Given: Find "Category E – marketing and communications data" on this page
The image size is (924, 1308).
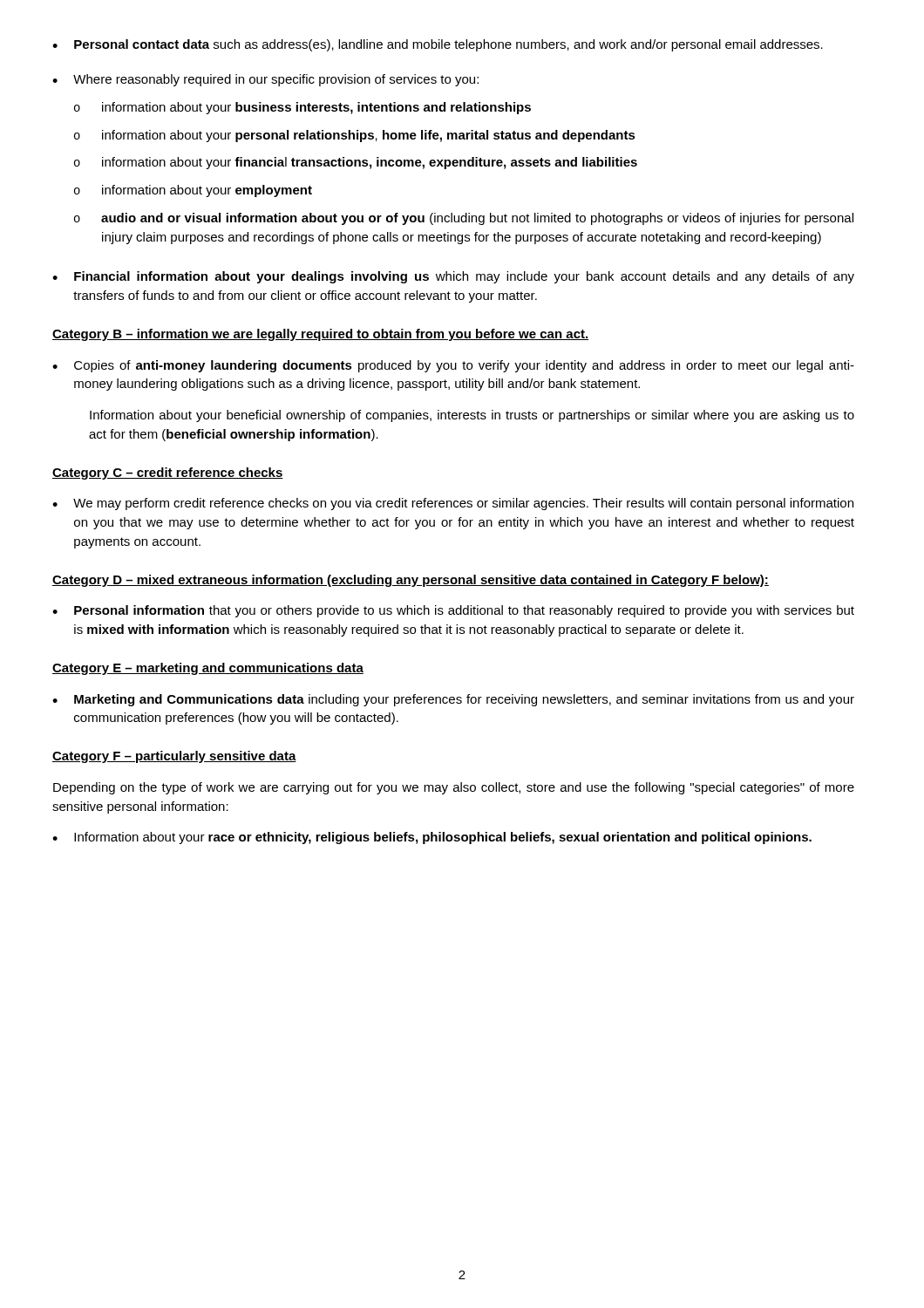Looking at the screenshot, I should point(208,667).
